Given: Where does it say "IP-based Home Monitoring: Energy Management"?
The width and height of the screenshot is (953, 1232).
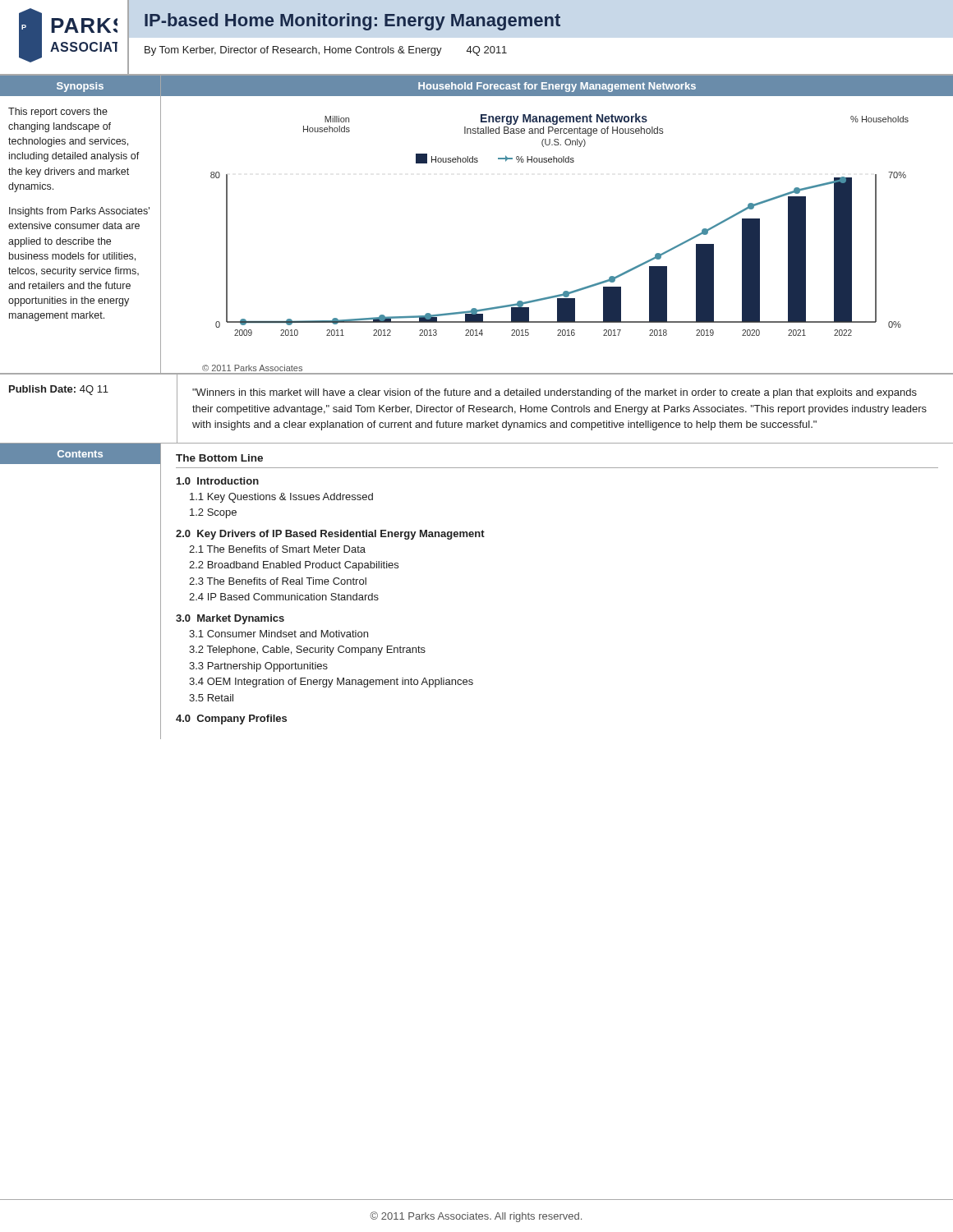Looking at the screenshot, I should click(541, 21).
